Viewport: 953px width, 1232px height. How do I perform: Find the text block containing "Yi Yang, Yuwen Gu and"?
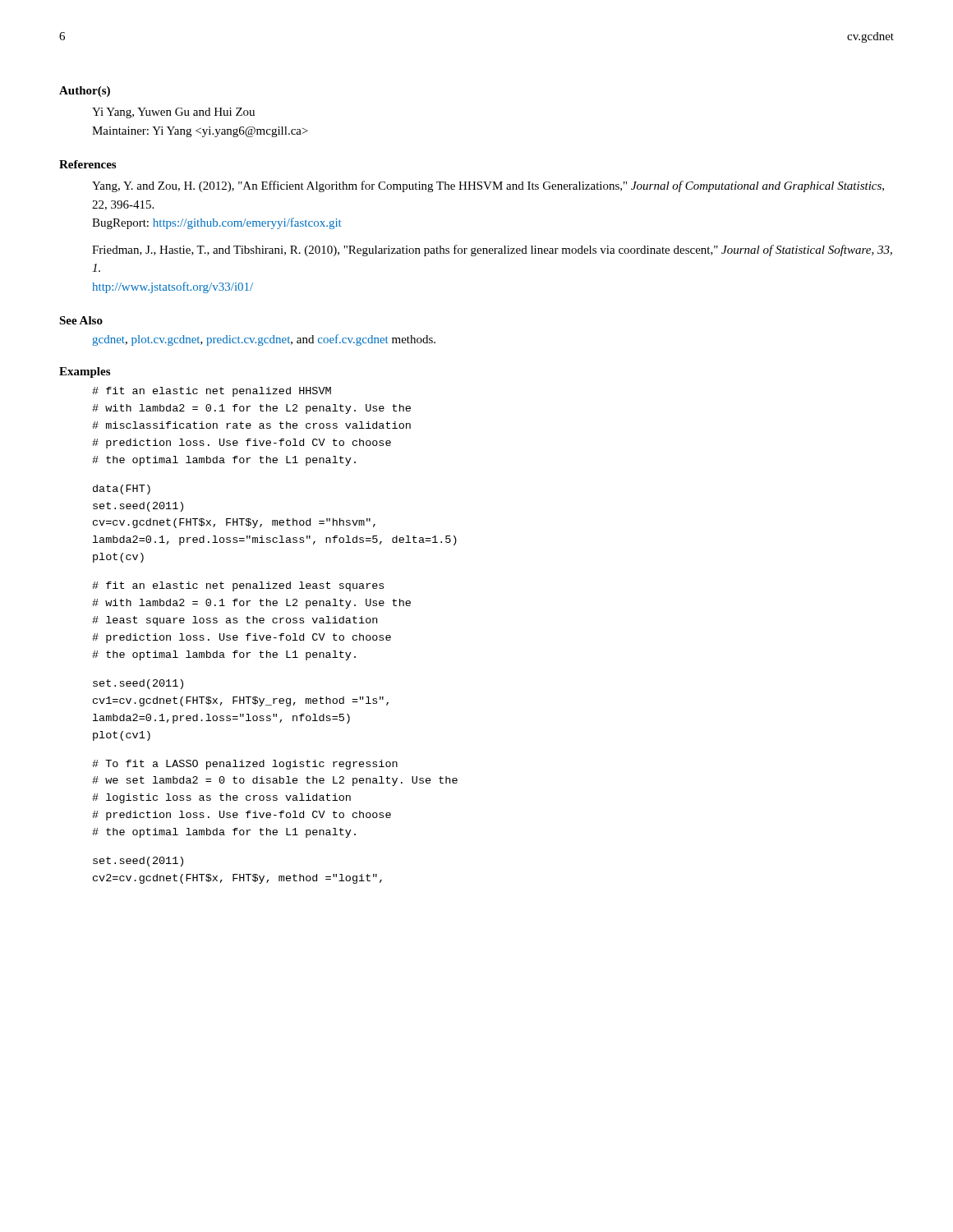[x=200, y=121]
